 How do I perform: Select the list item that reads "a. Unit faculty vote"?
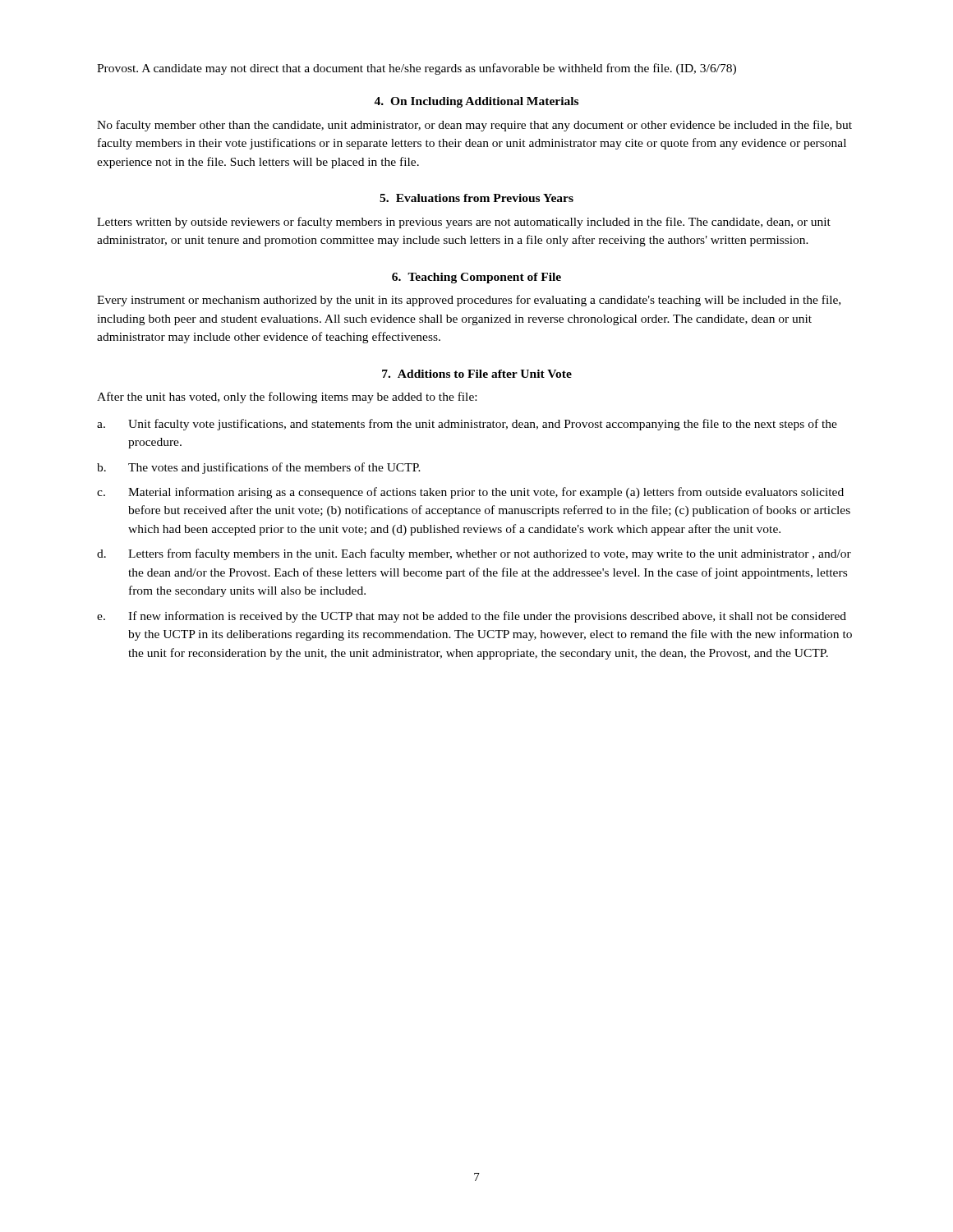coord(476,433)
